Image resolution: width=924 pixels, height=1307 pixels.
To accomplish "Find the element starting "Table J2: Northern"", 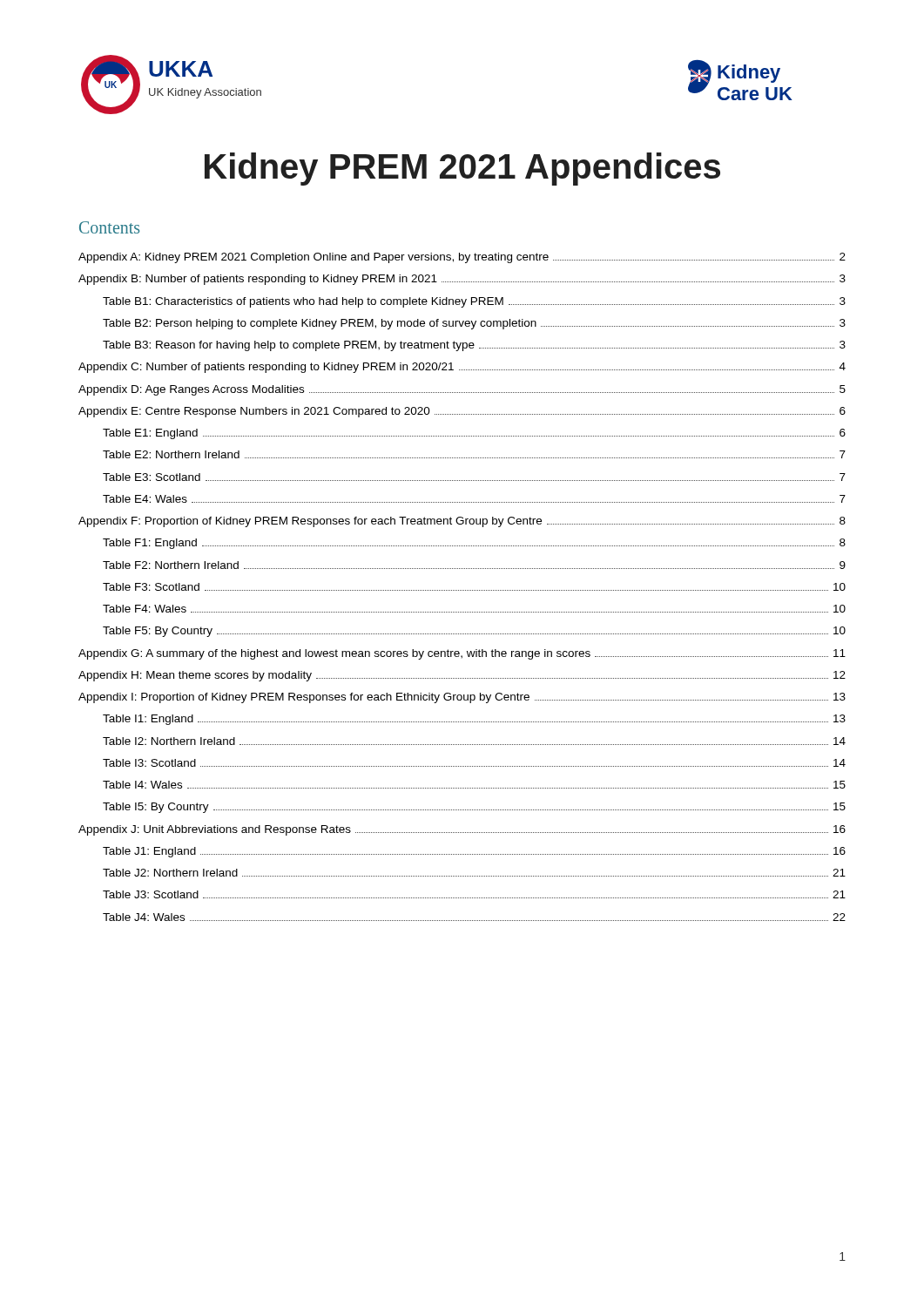I will 474,873.
